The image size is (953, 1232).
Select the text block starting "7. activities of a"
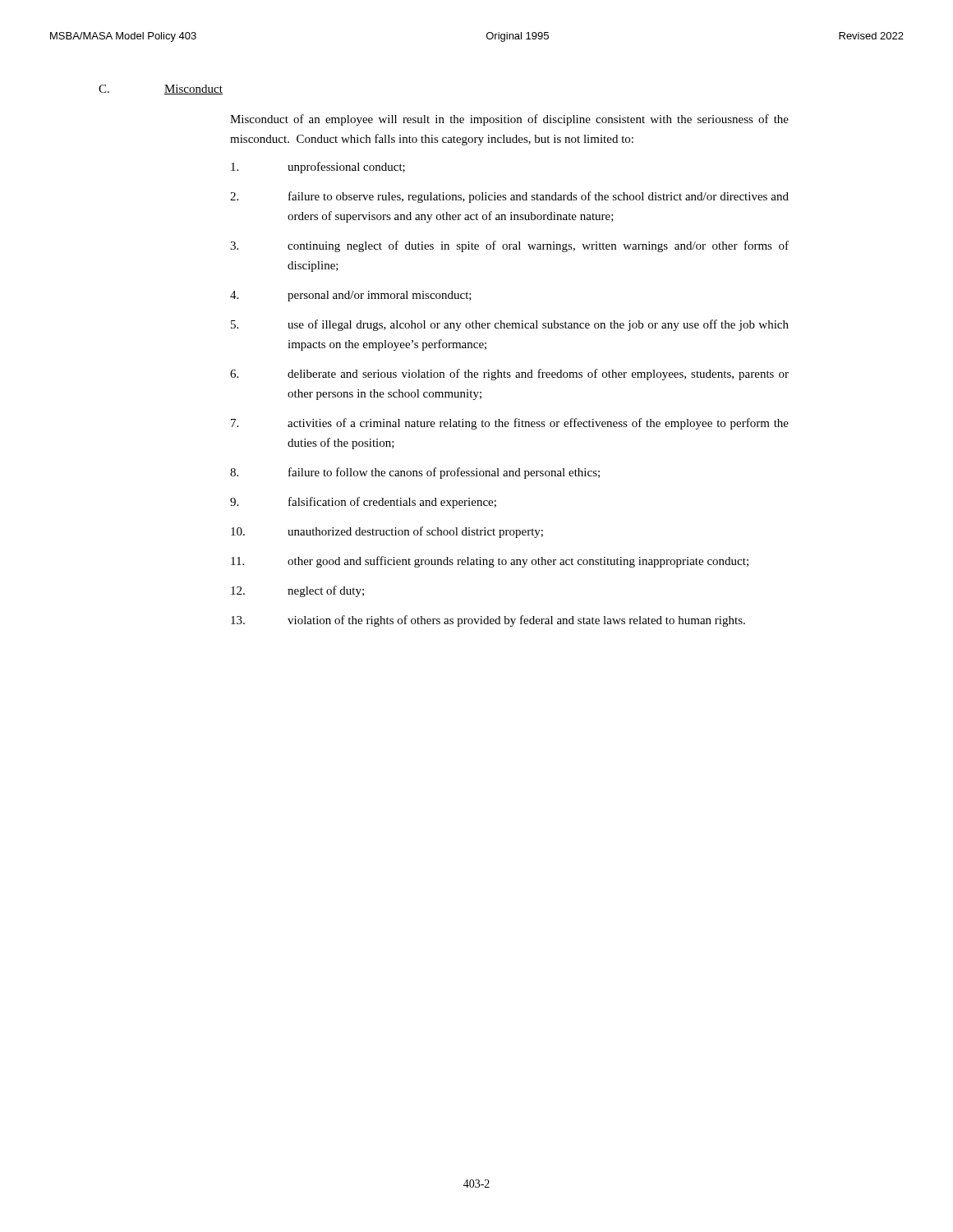coord(509,433)
